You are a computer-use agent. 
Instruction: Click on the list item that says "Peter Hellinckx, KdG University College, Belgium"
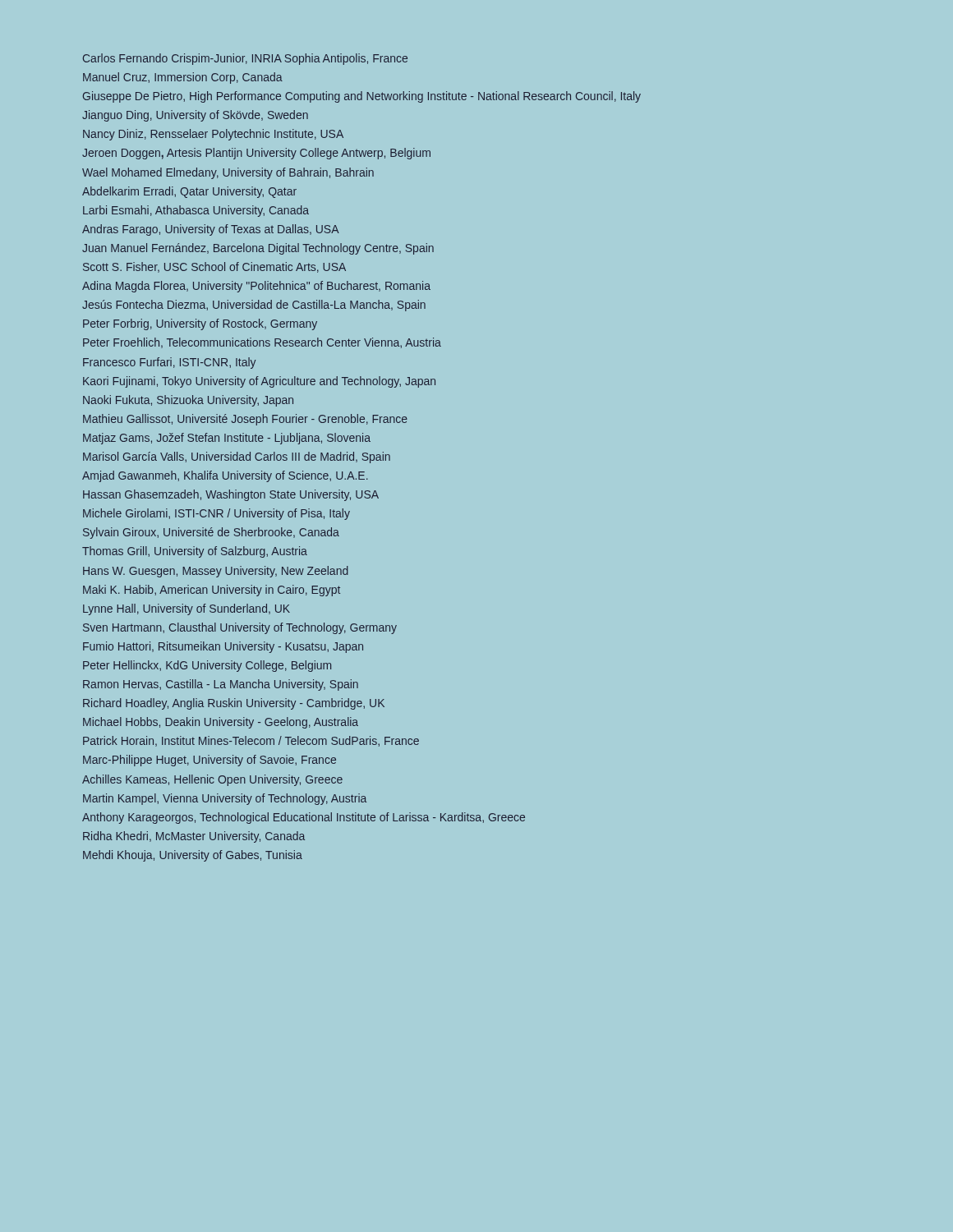click(207, 665)
